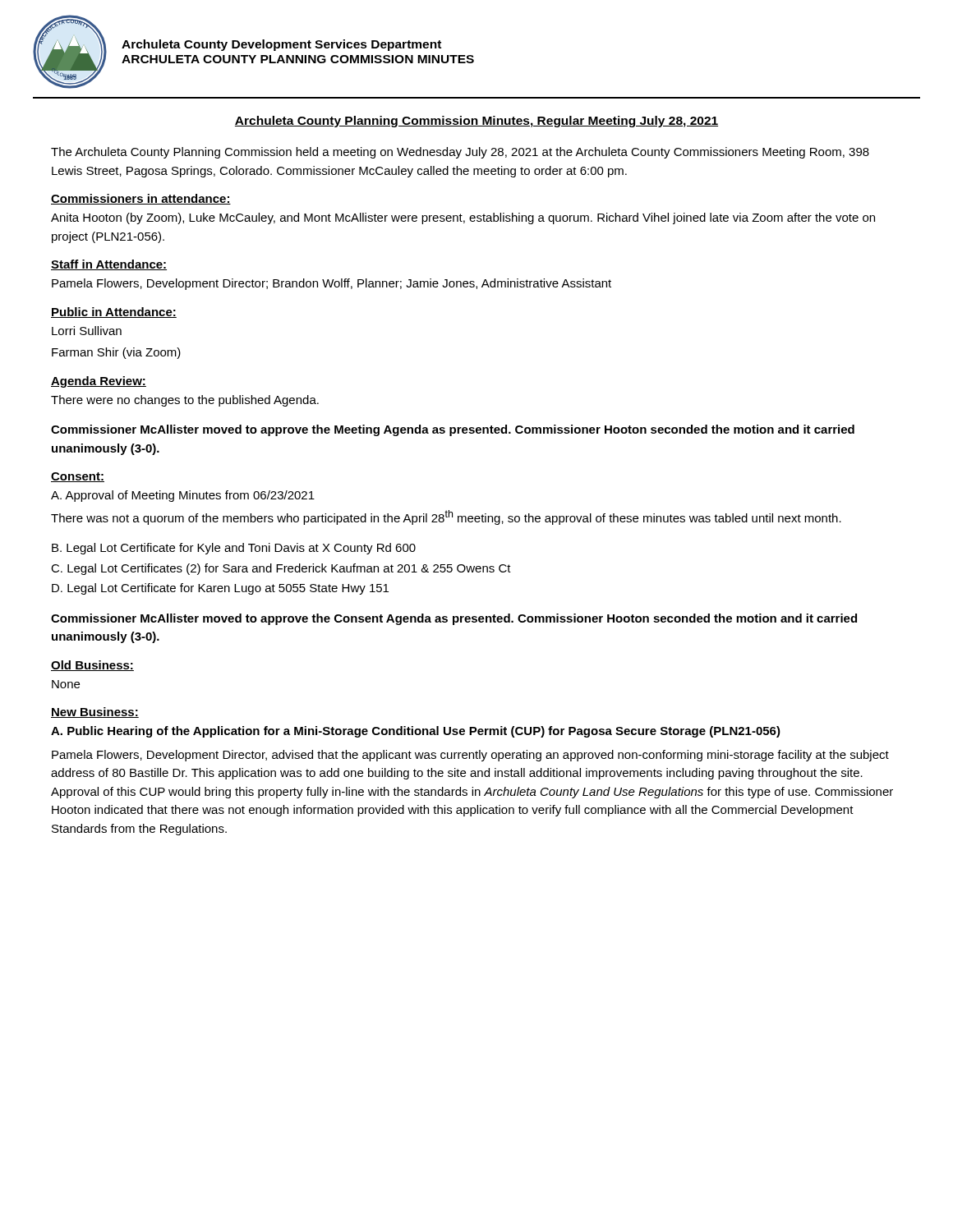Viewport: 953px width, 1232px height.
Task: Locate the text "A. Approval of Meeting Minutes from 06/23/2021"
Action: click(183, 495)
